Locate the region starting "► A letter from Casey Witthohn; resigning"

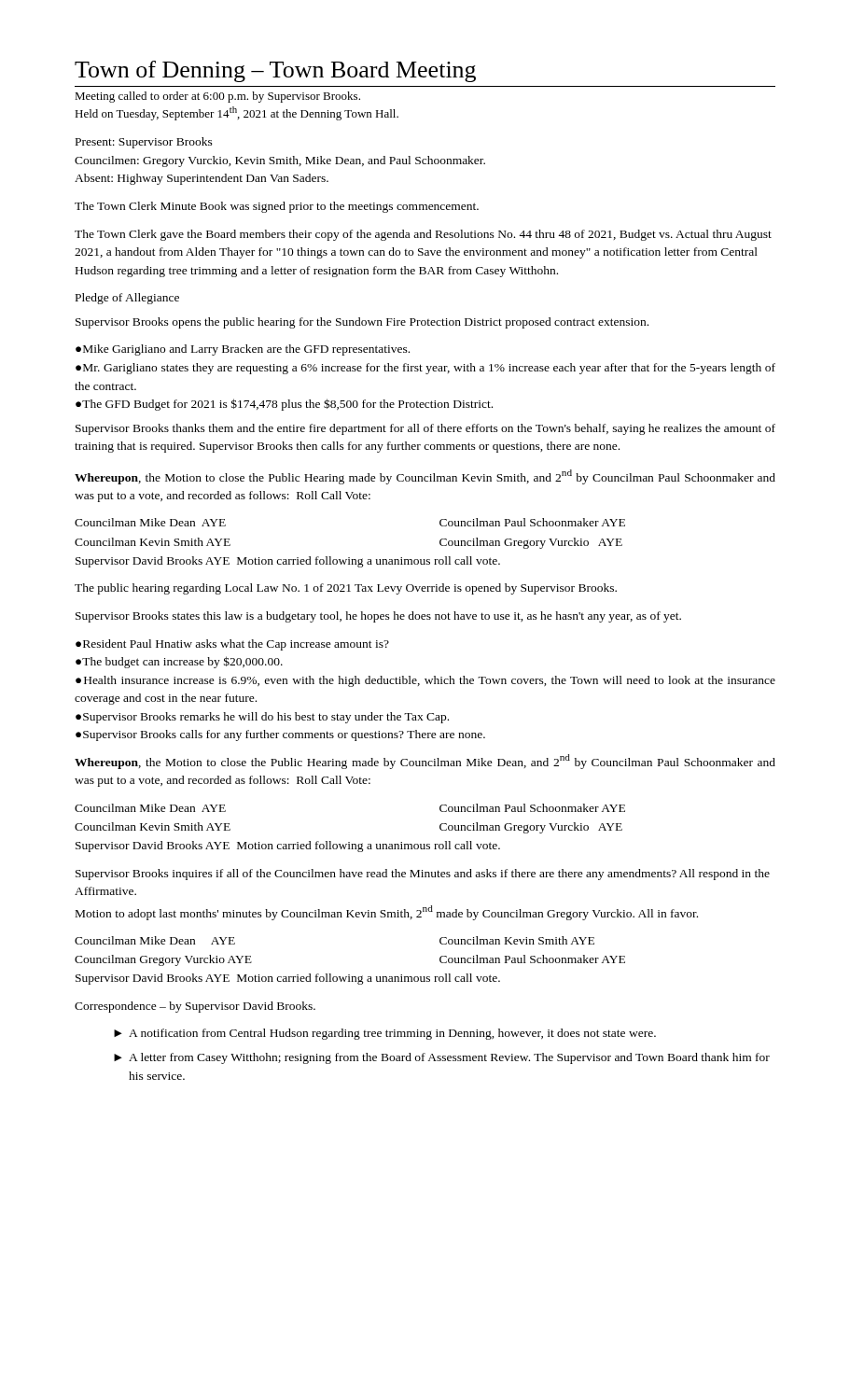coord(444,1066)
